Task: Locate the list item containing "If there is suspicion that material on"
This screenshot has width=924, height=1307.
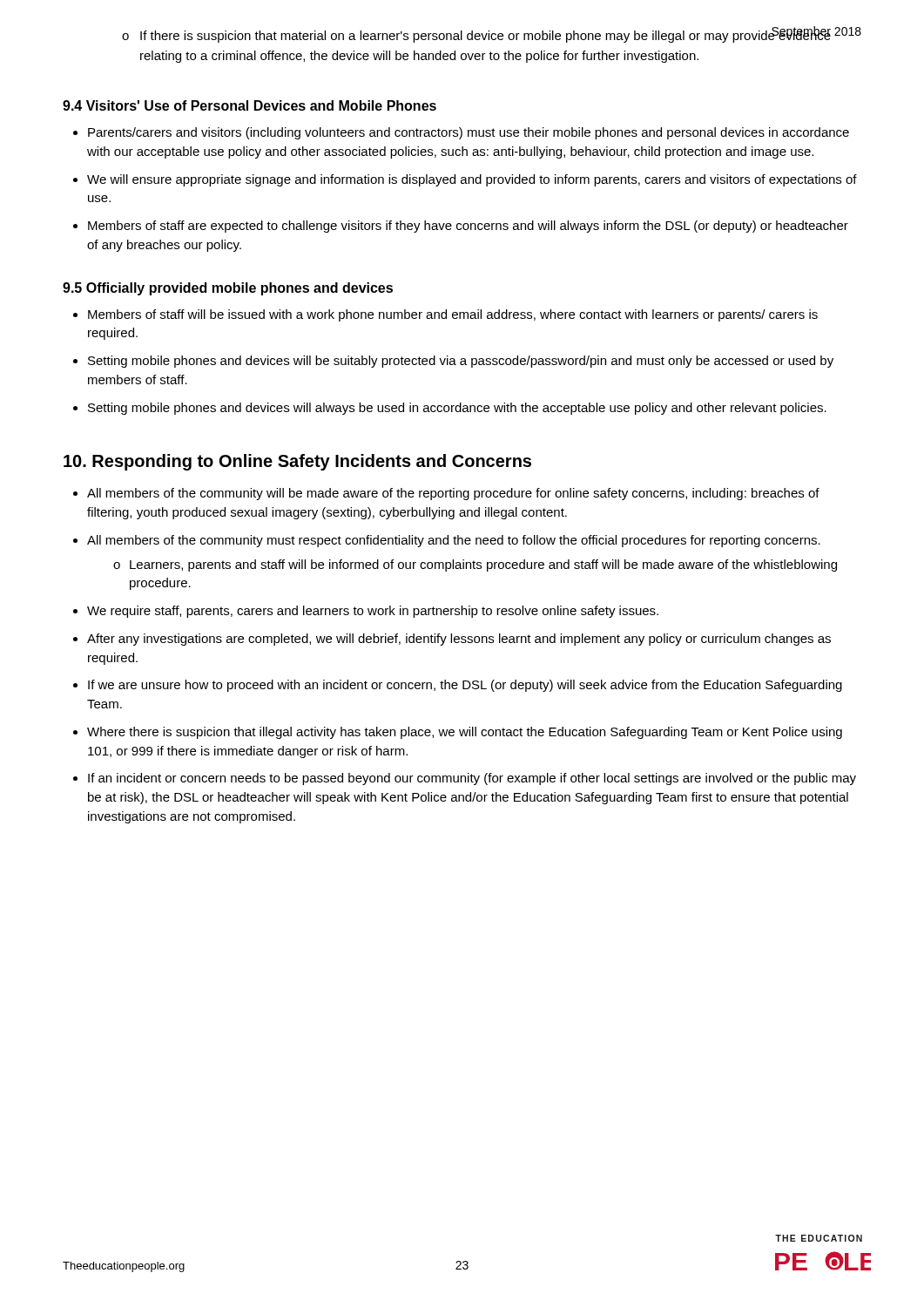Action: [x=492, y=46]
